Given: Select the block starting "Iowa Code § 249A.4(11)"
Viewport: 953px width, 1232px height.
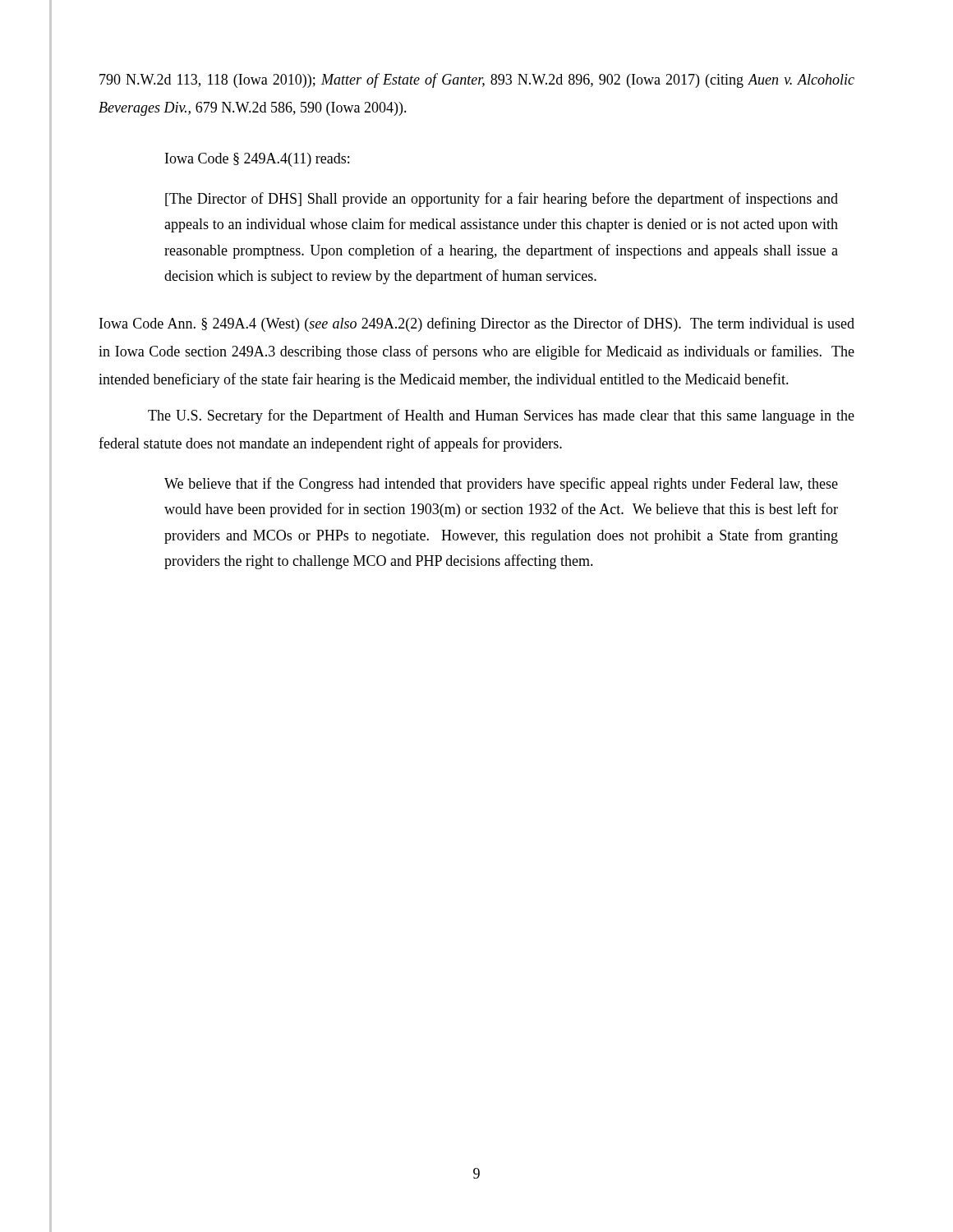Looking at the screenshot, I should click(x=257, y=159).
